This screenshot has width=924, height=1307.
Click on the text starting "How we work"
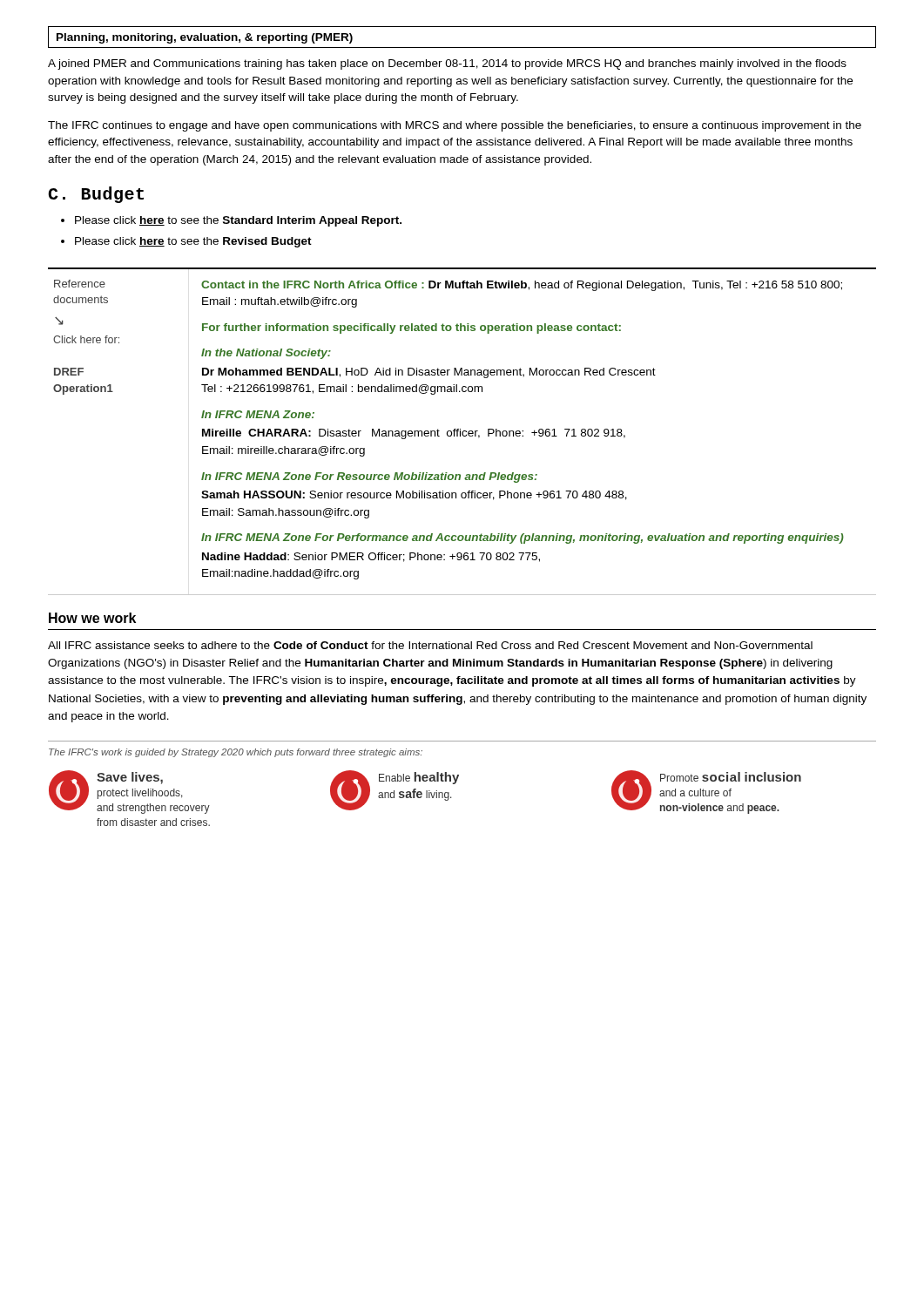[x=92, y=618]
